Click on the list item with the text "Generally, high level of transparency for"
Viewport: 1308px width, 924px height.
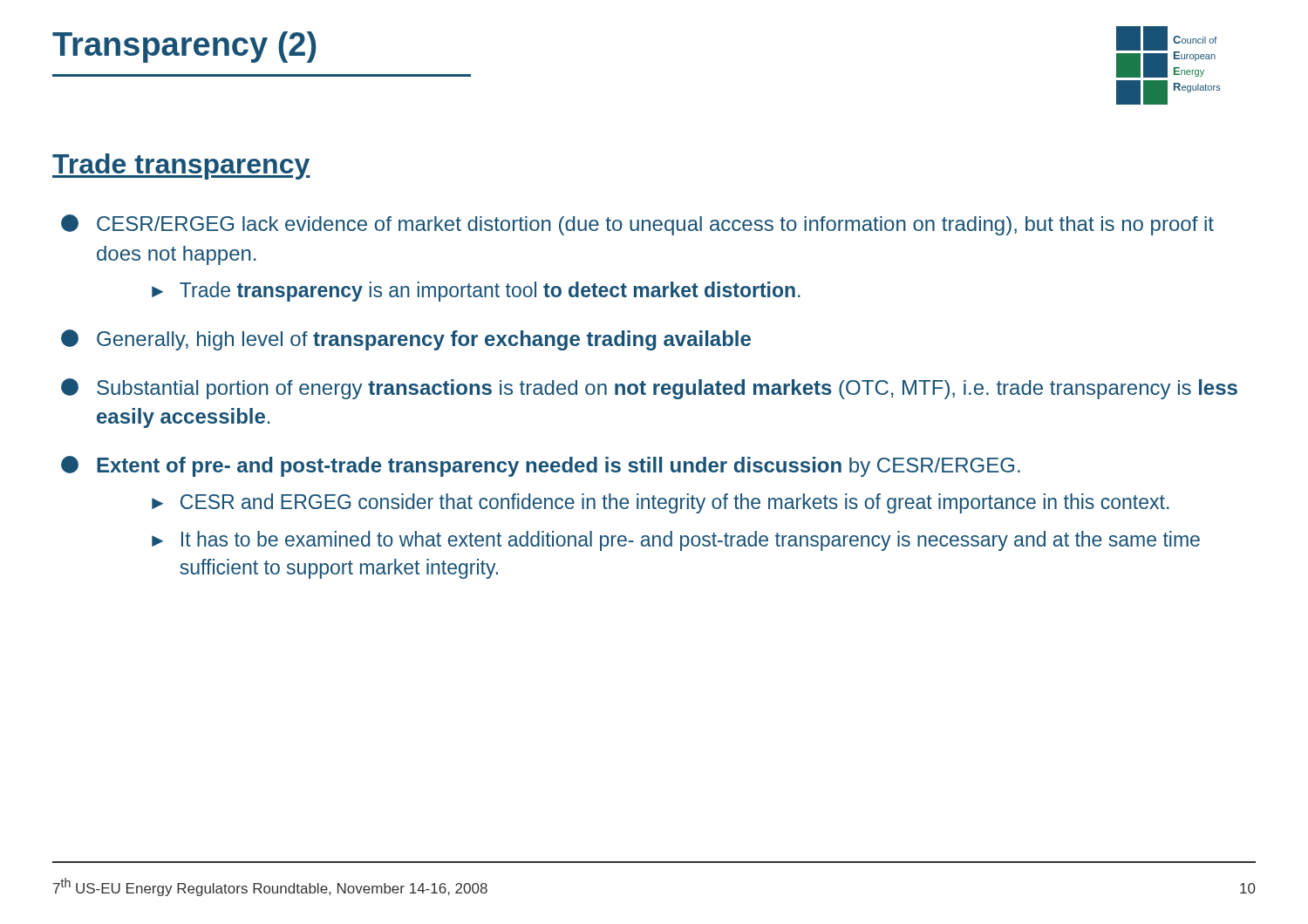(x=650, y=339)
